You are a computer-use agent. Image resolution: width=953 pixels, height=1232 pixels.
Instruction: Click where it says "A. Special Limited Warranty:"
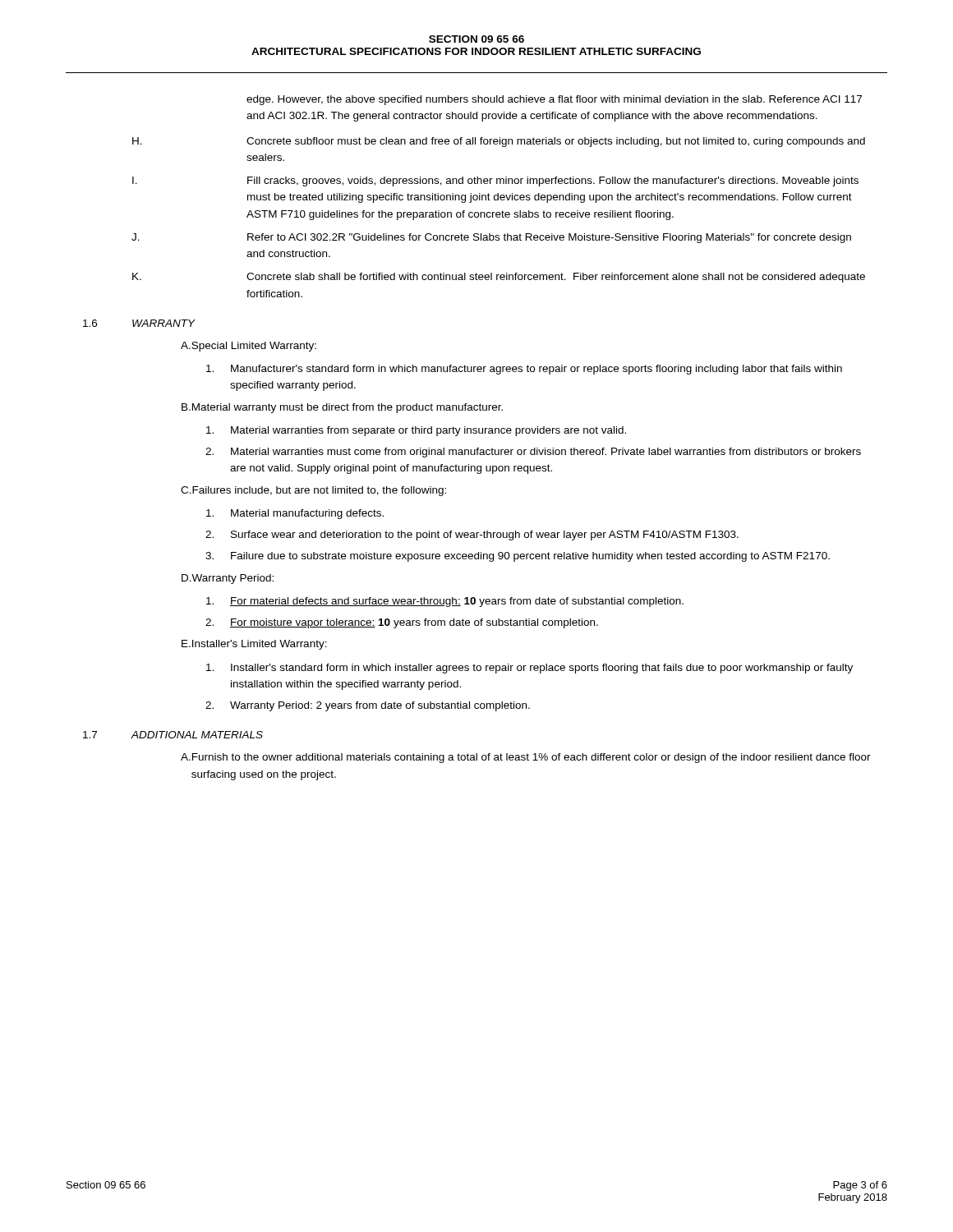(x=249, y=347)
